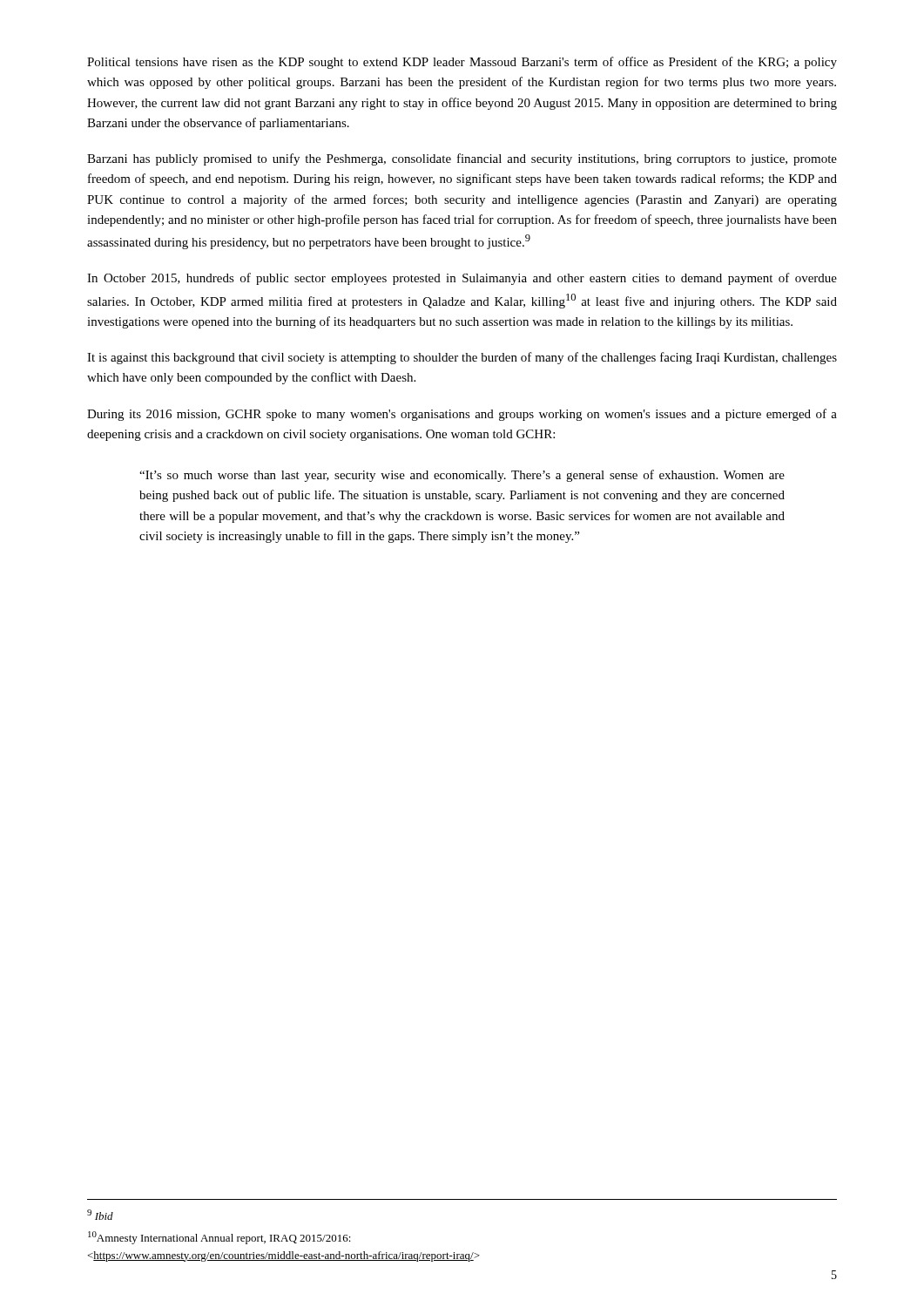
Task: Point to the passage starting "It is against this"
Action: 462,367
